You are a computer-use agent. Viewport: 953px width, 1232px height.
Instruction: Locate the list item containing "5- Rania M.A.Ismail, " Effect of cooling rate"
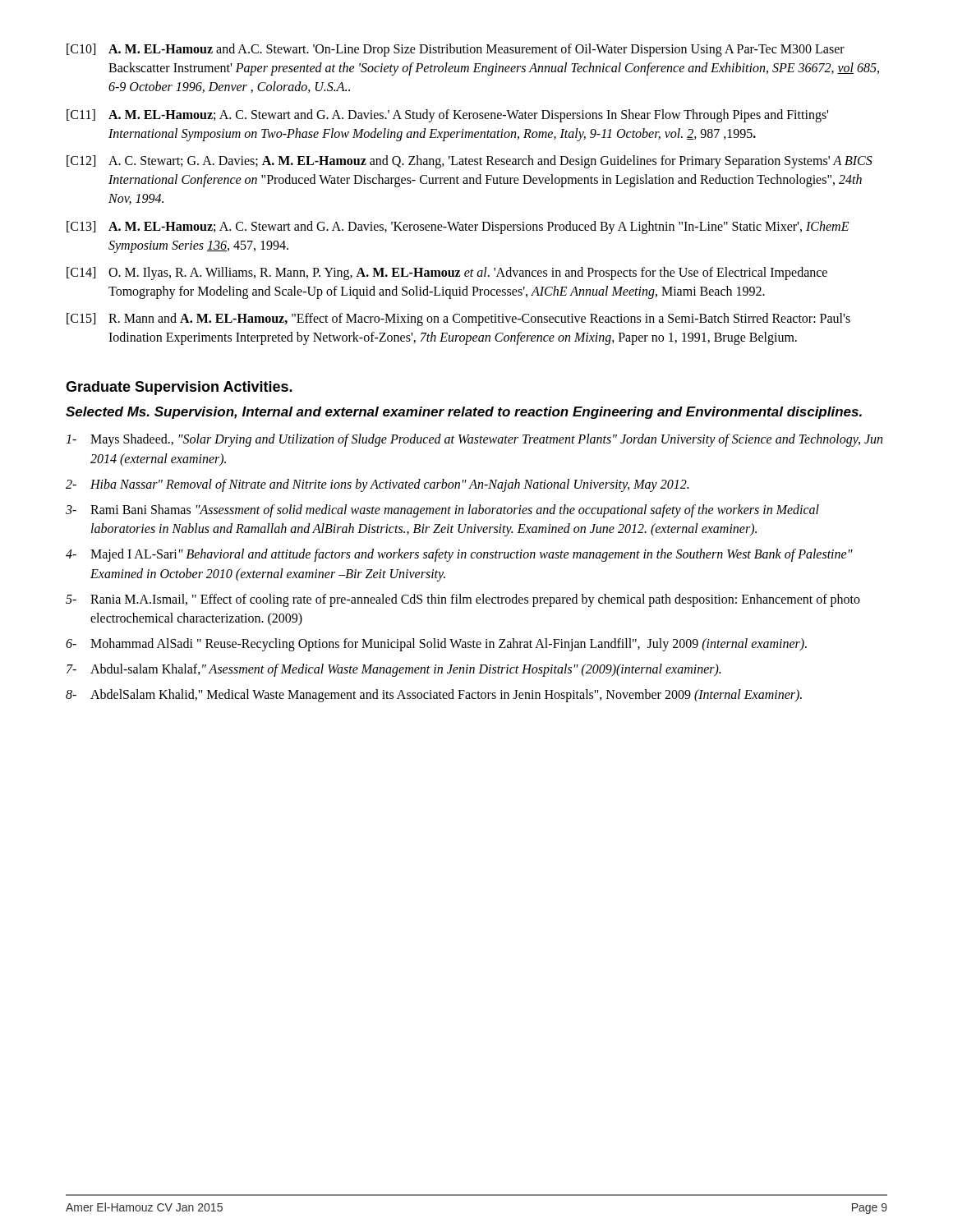point(476,609)
